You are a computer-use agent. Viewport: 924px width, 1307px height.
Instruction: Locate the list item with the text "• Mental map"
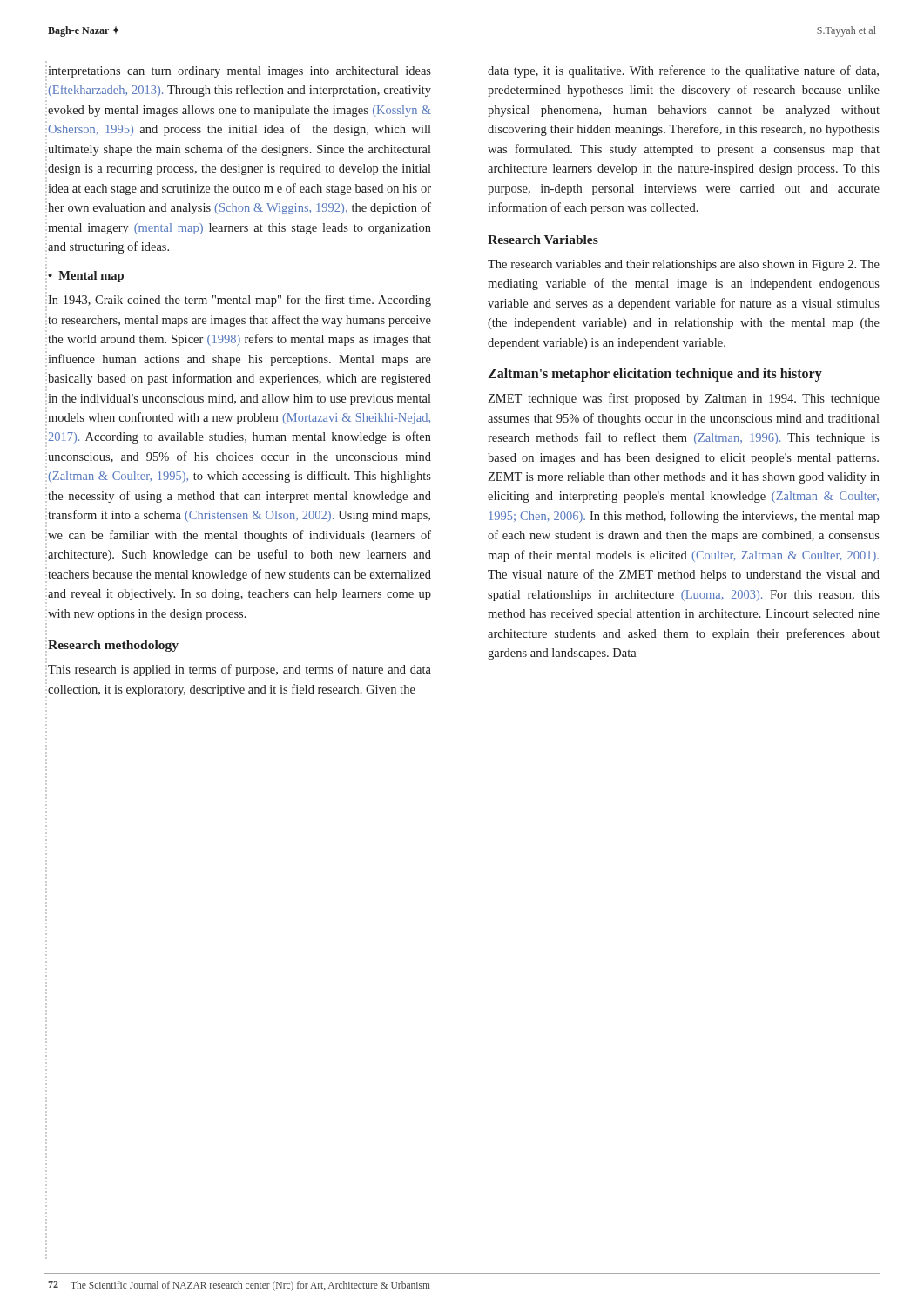86,275
